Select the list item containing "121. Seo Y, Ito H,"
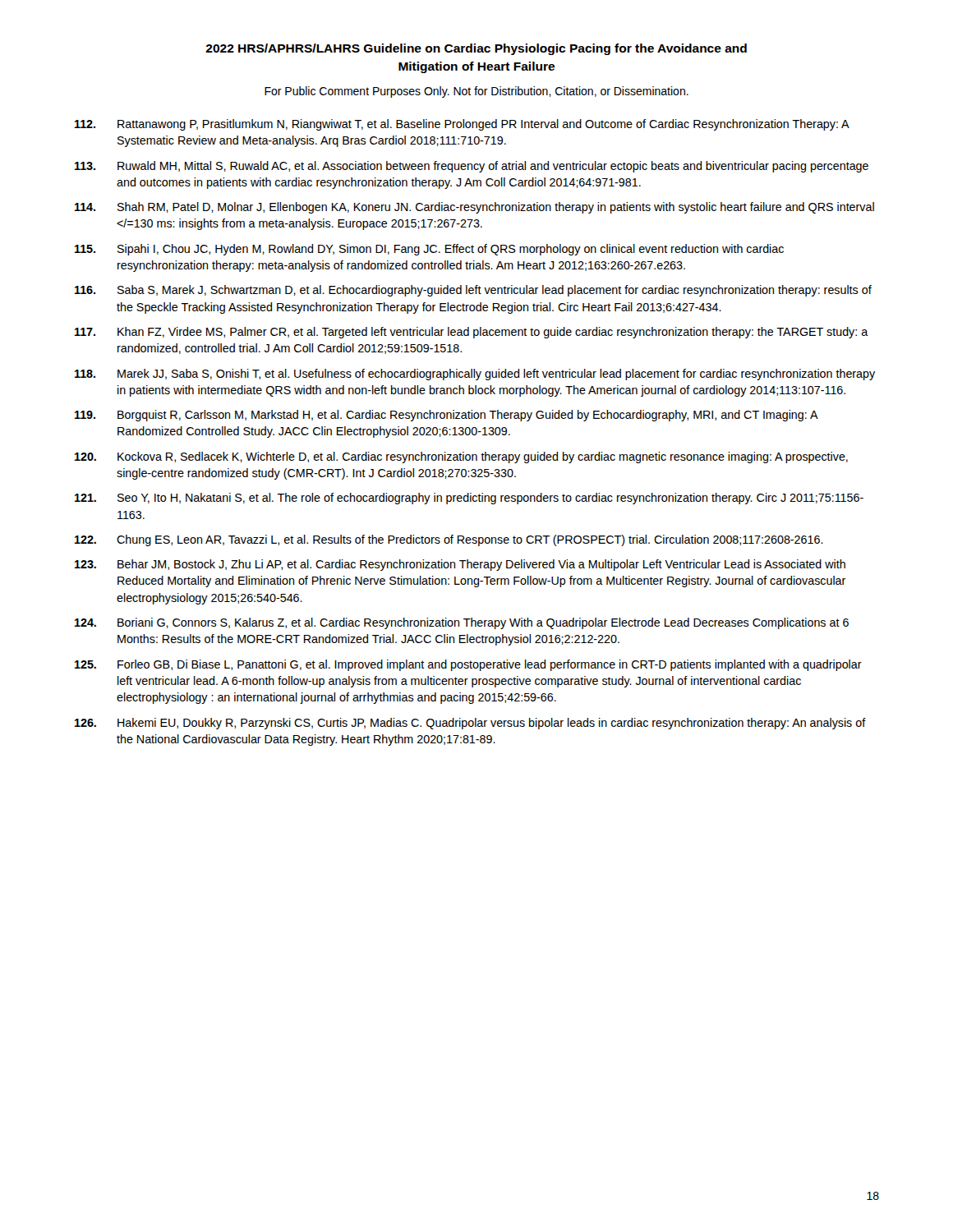 pos(476,506)
